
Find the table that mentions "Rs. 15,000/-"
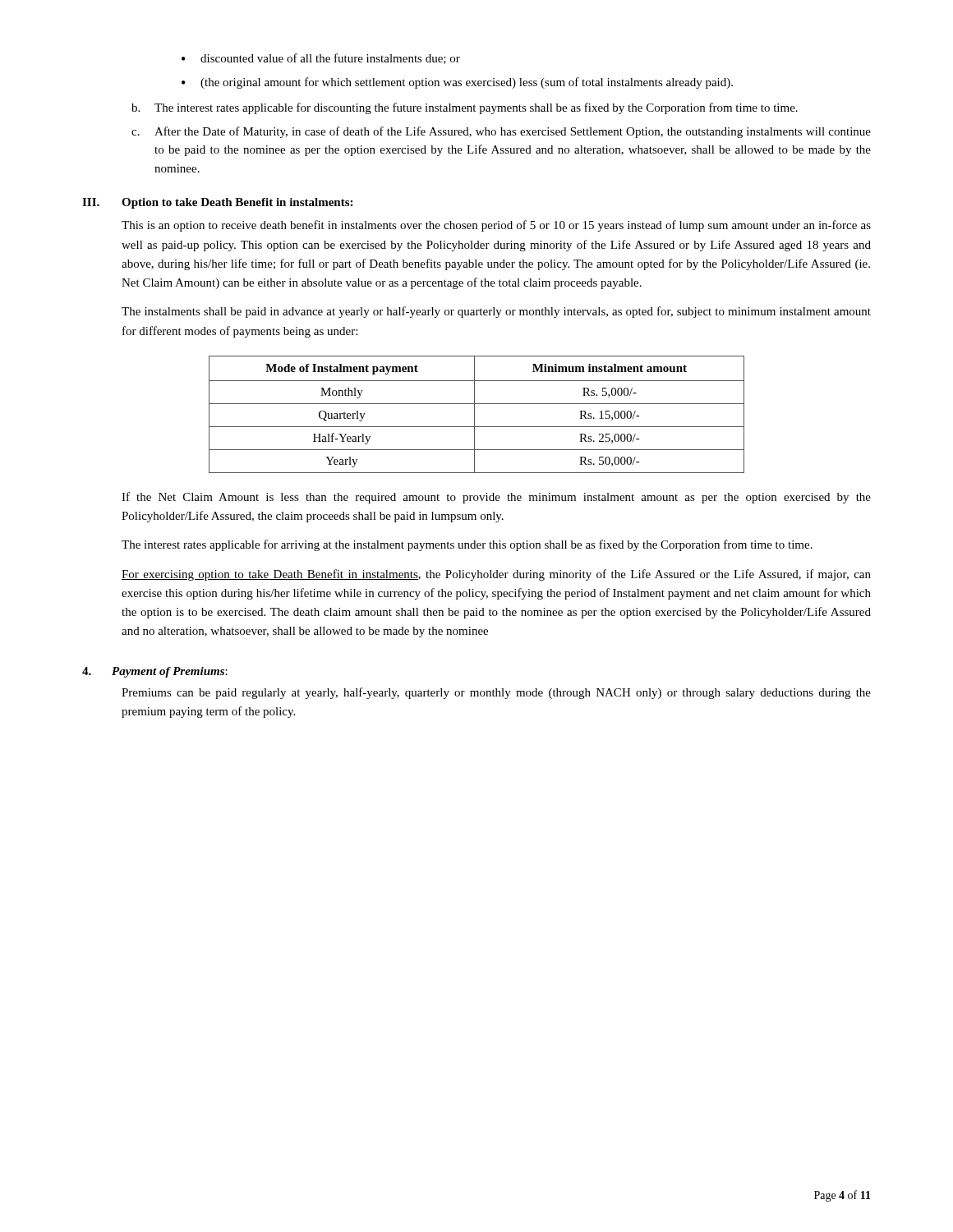click(x=476, y=414)
